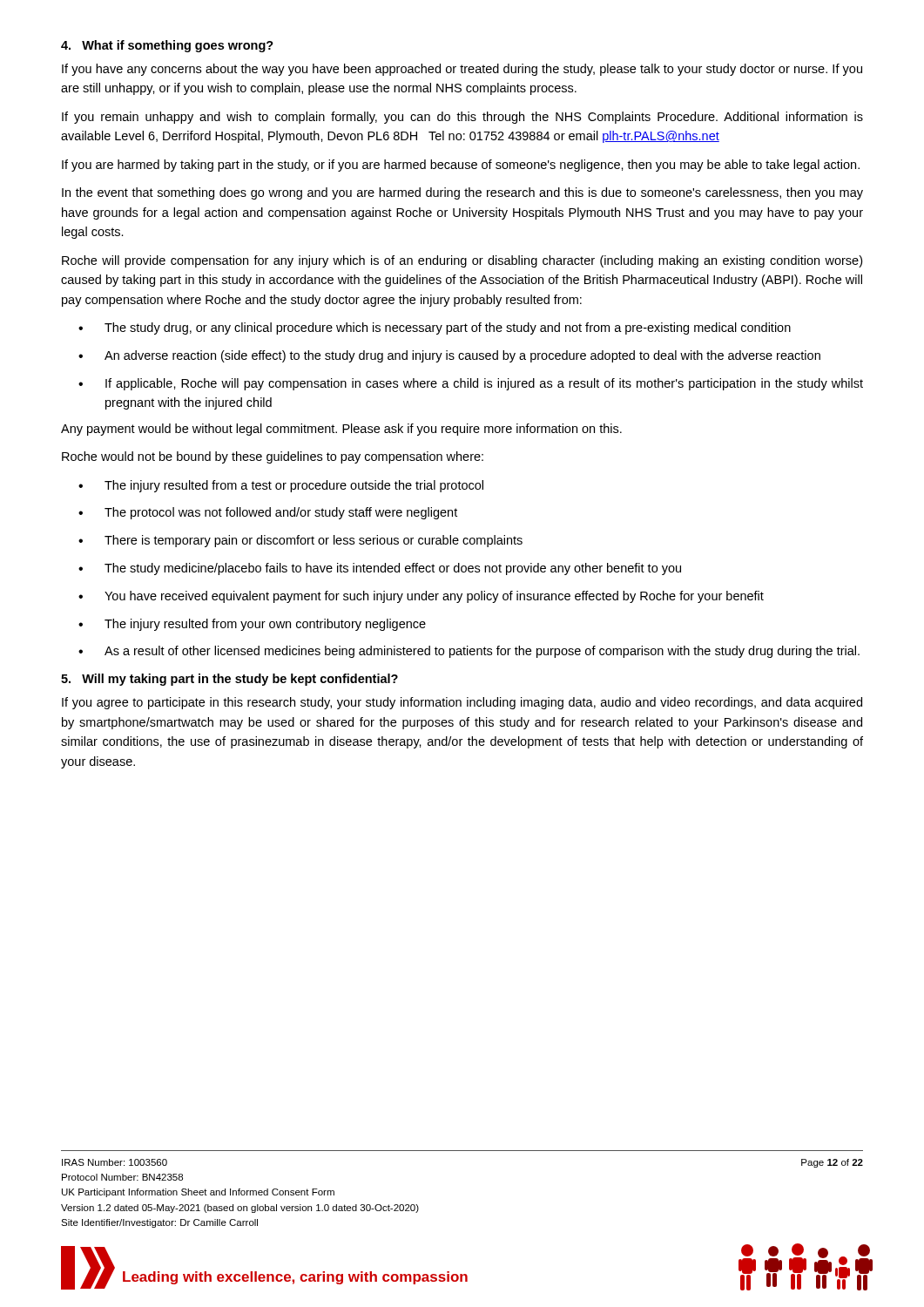This screenshot has width=924, height=1307.
Task: Find the block on this page that starts "If you have"
Action: point(462,79)
